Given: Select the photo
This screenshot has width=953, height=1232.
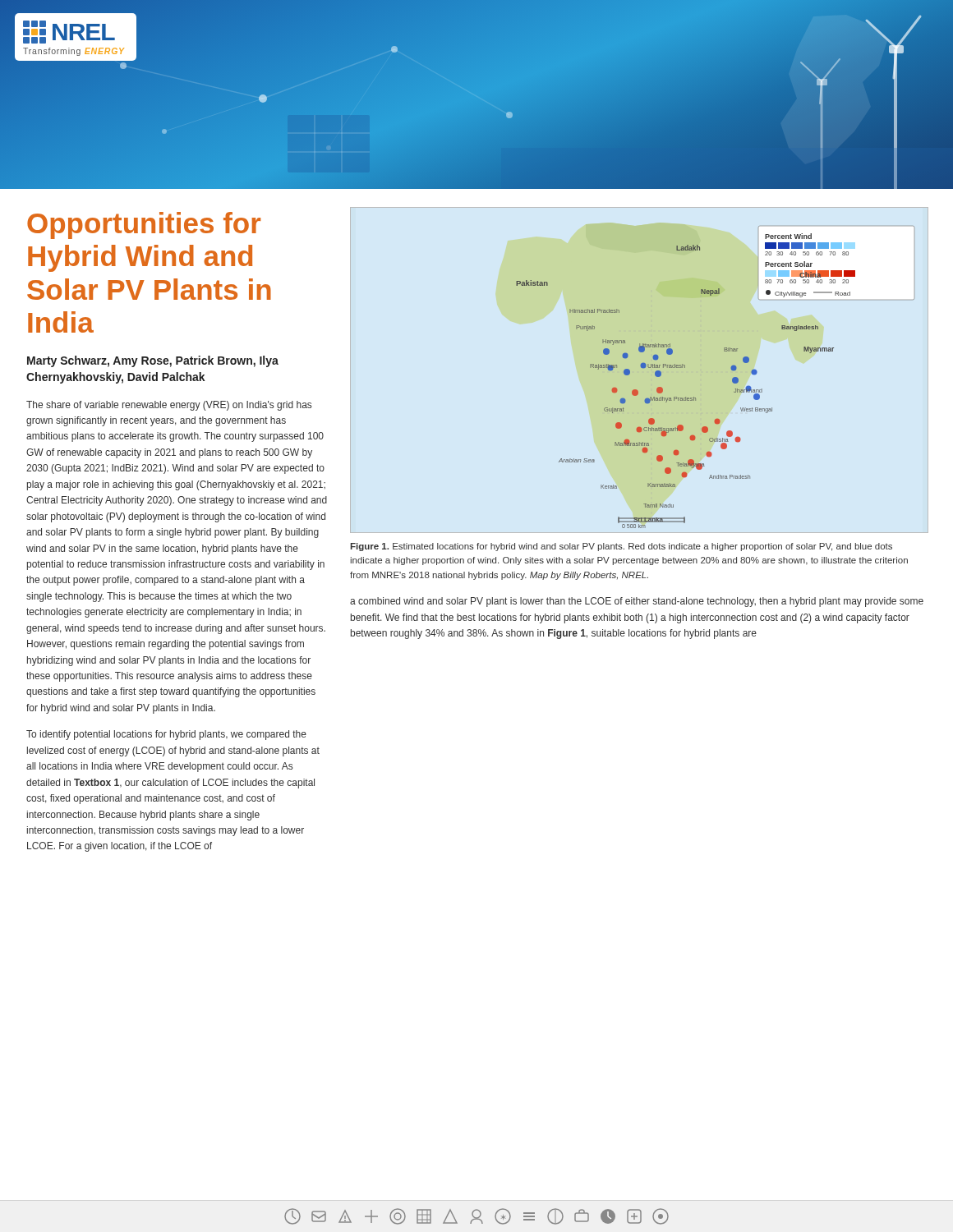Looking at the screenshot, I should (x=476, y=94).
